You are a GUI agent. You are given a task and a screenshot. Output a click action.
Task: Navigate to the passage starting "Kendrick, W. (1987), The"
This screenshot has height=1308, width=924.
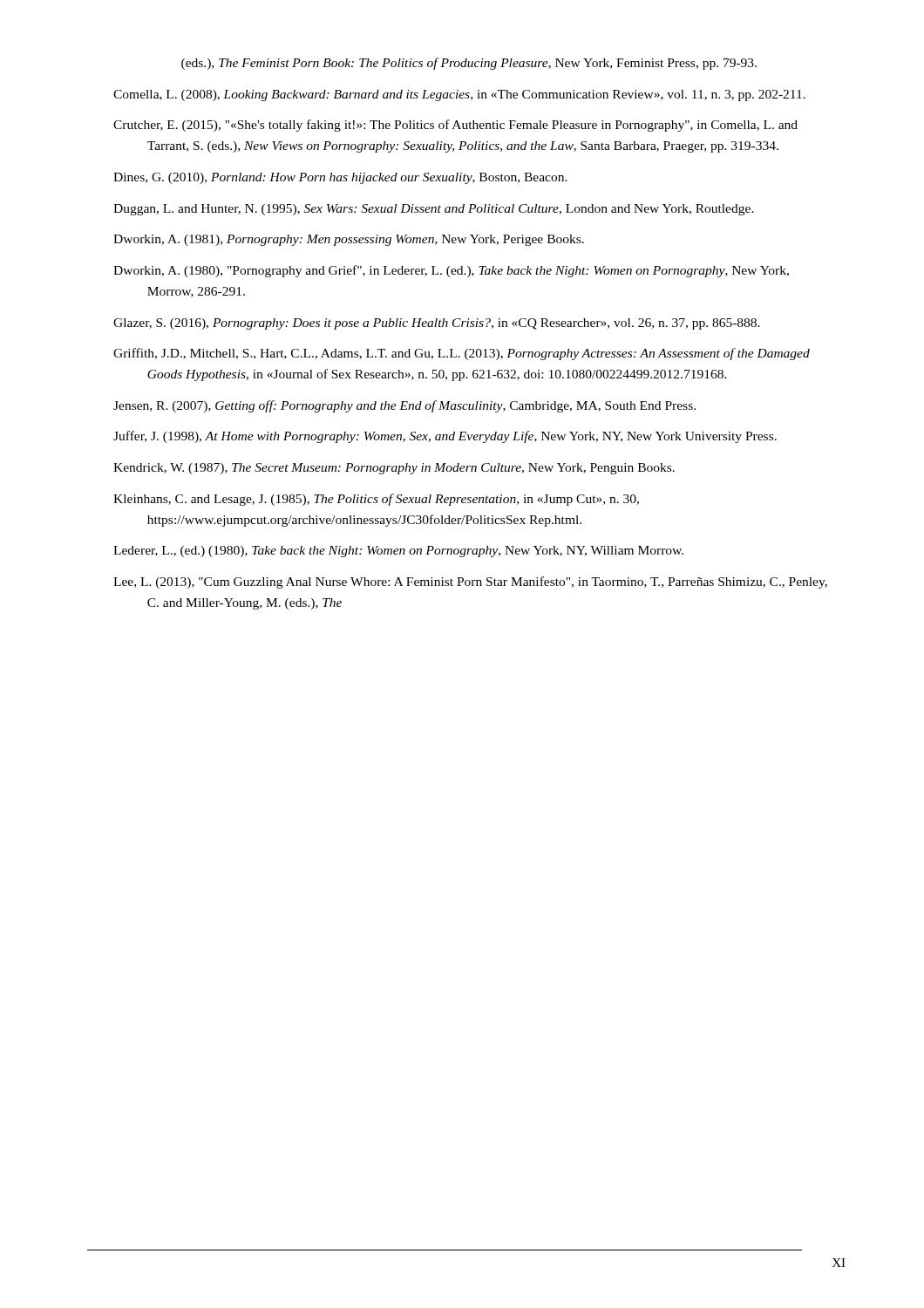[x=394, y=467]
